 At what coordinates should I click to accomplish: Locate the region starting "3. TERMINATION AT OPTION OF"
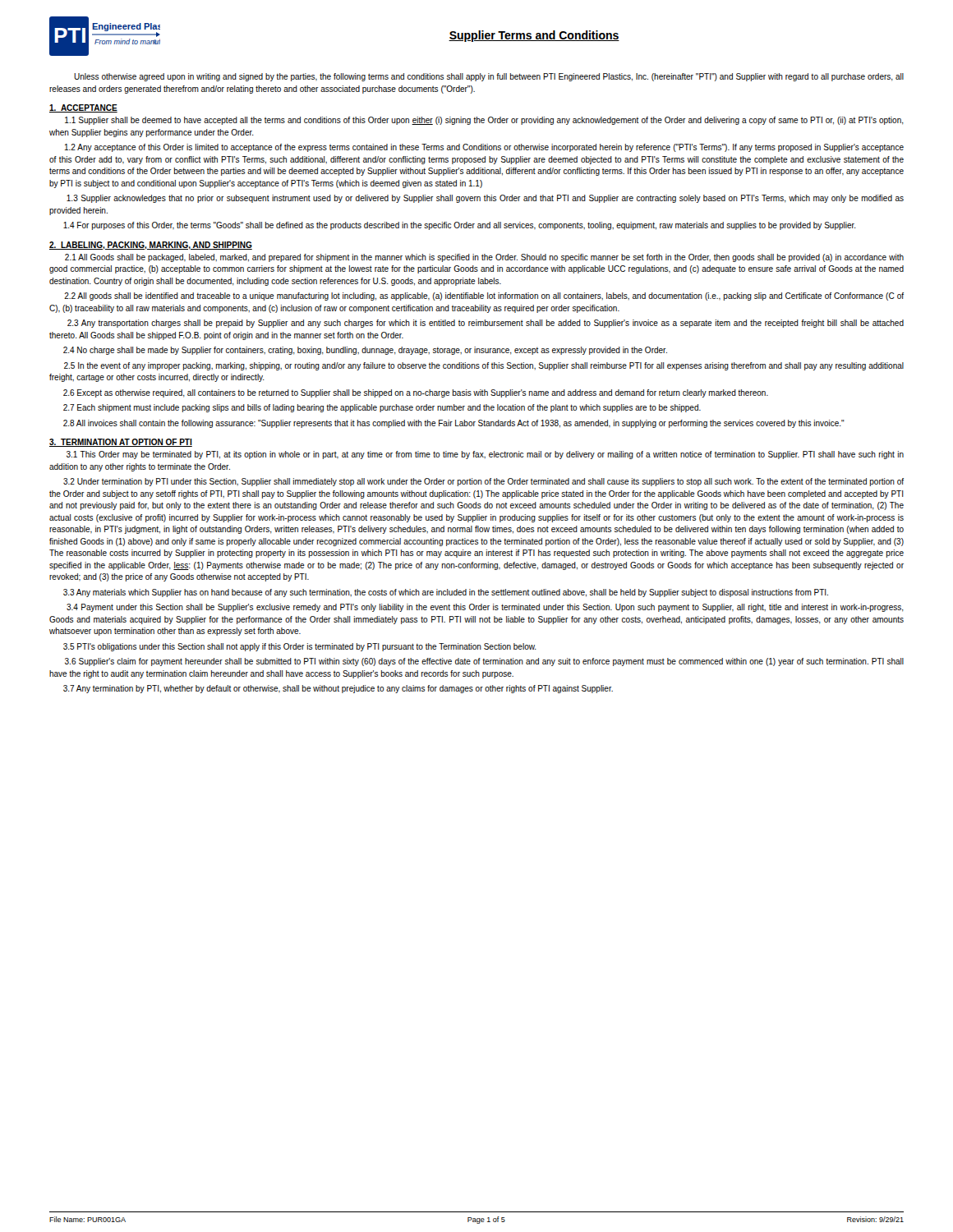pos(121,442)
